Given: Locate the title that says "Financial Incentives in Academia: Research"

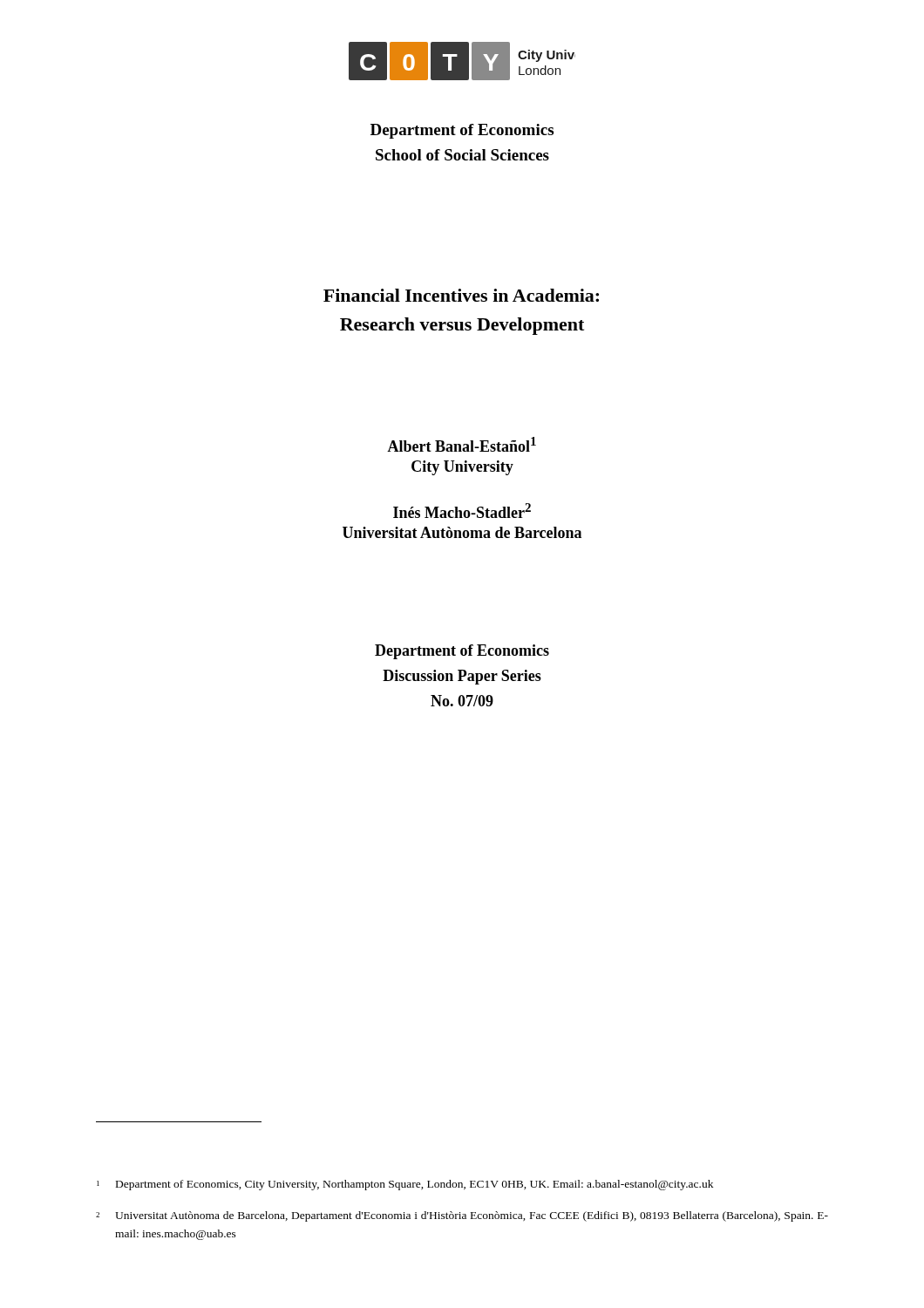Looking at the screenshot, I should pos(462,310).
